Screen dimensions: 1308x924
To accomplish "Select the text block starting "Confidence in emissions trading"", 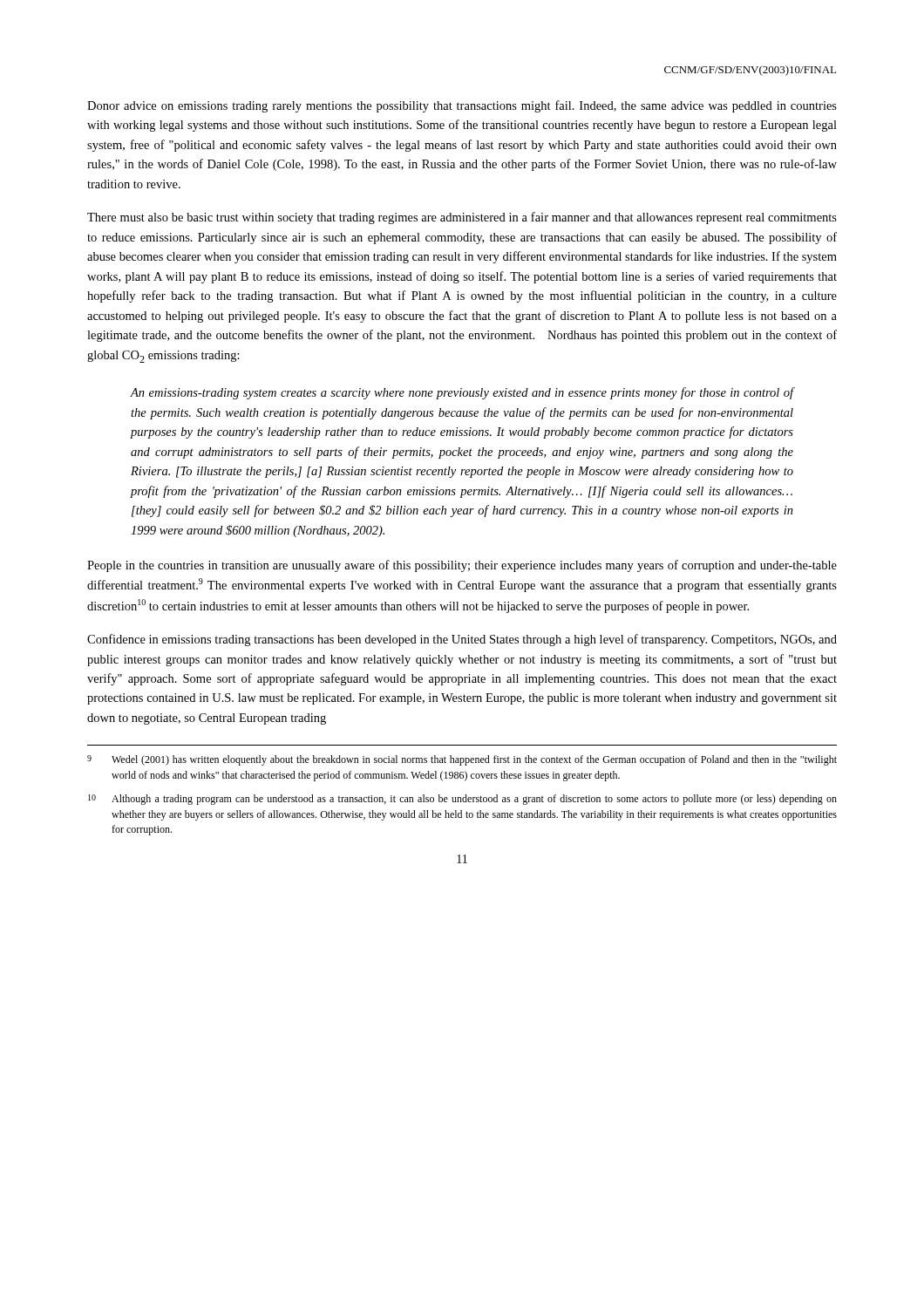I will 462,678.
